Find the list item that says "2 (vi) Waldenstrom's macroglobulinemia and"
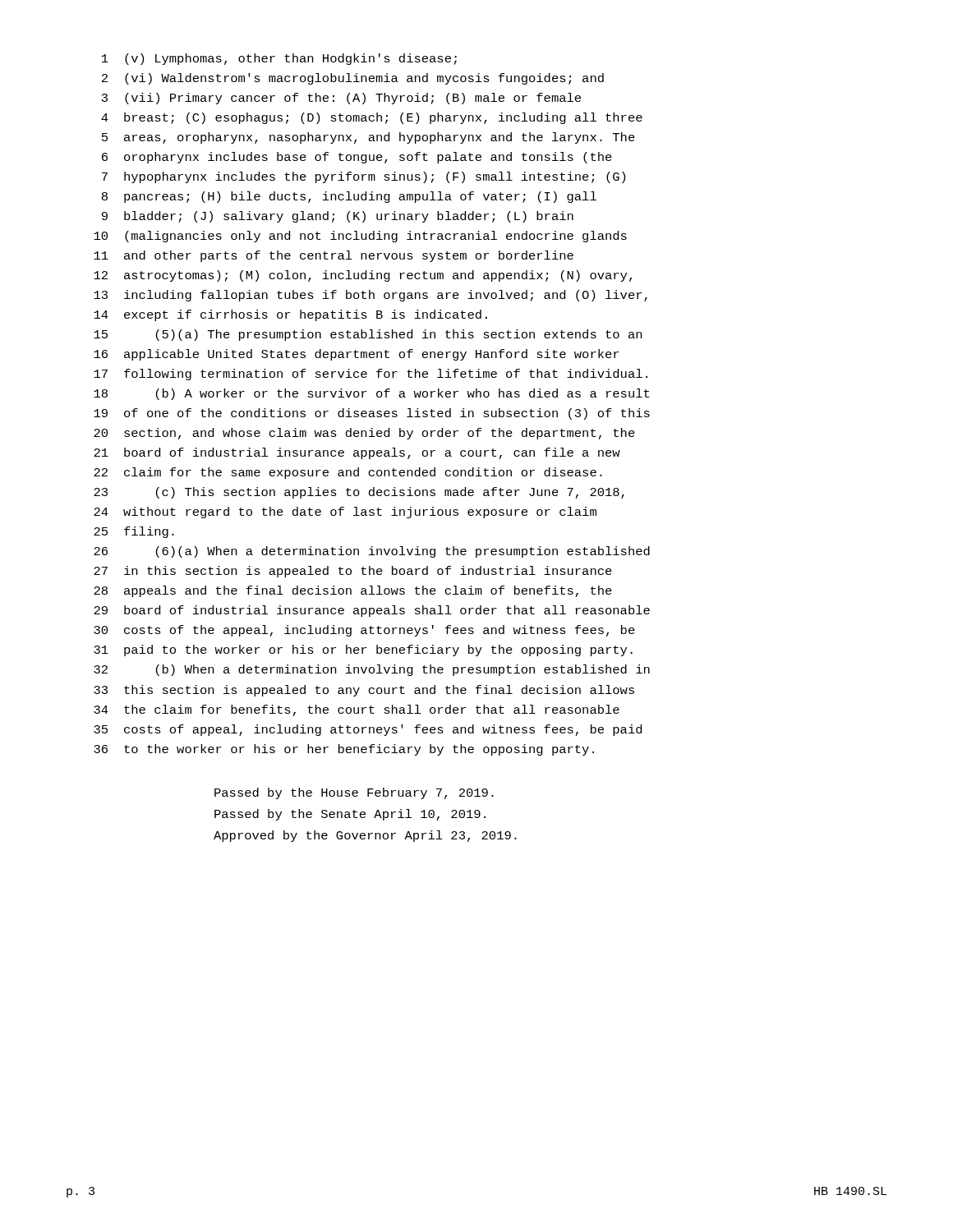 (x=476, y=79)
